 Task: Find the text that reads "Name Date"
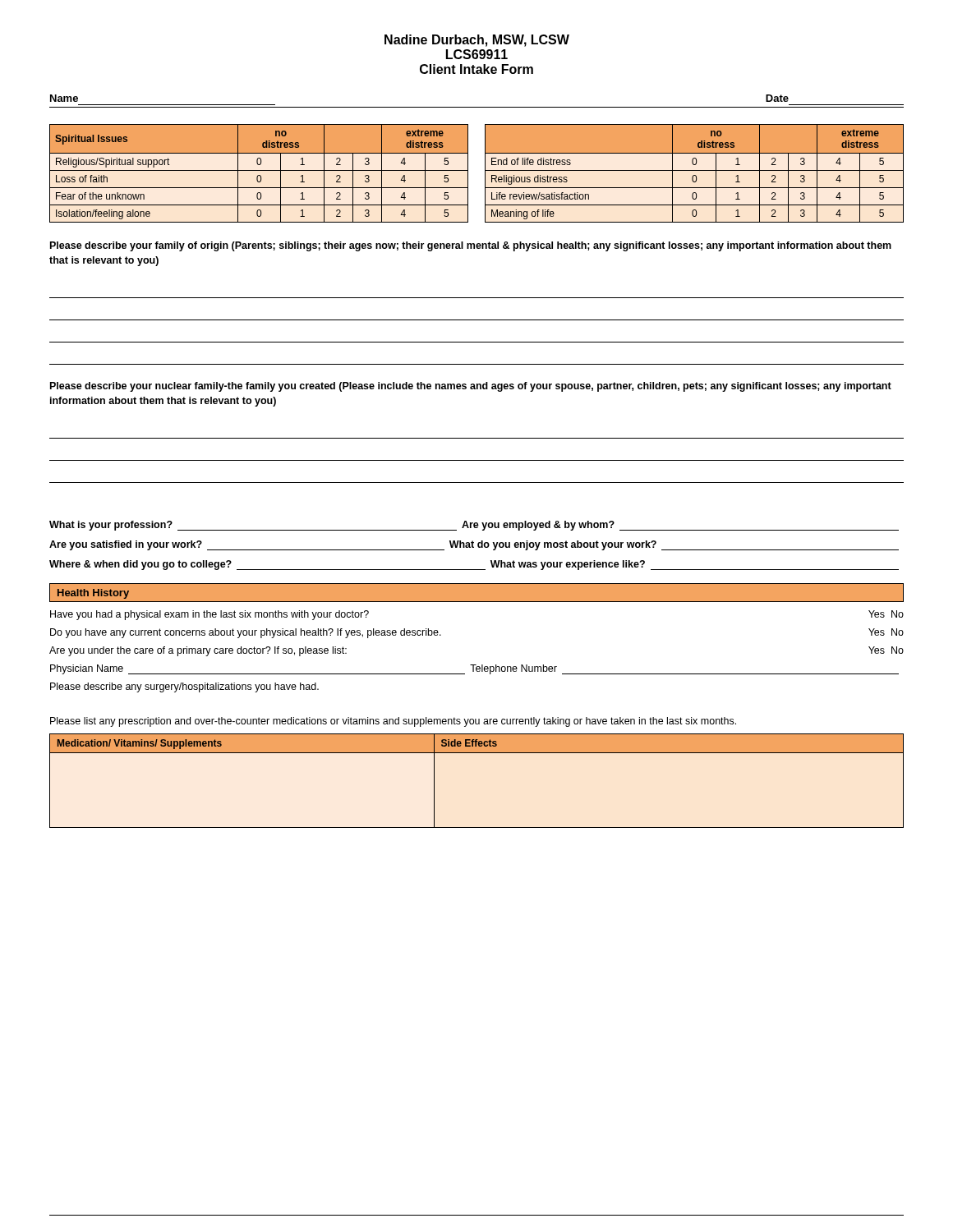tap(476, 99)
